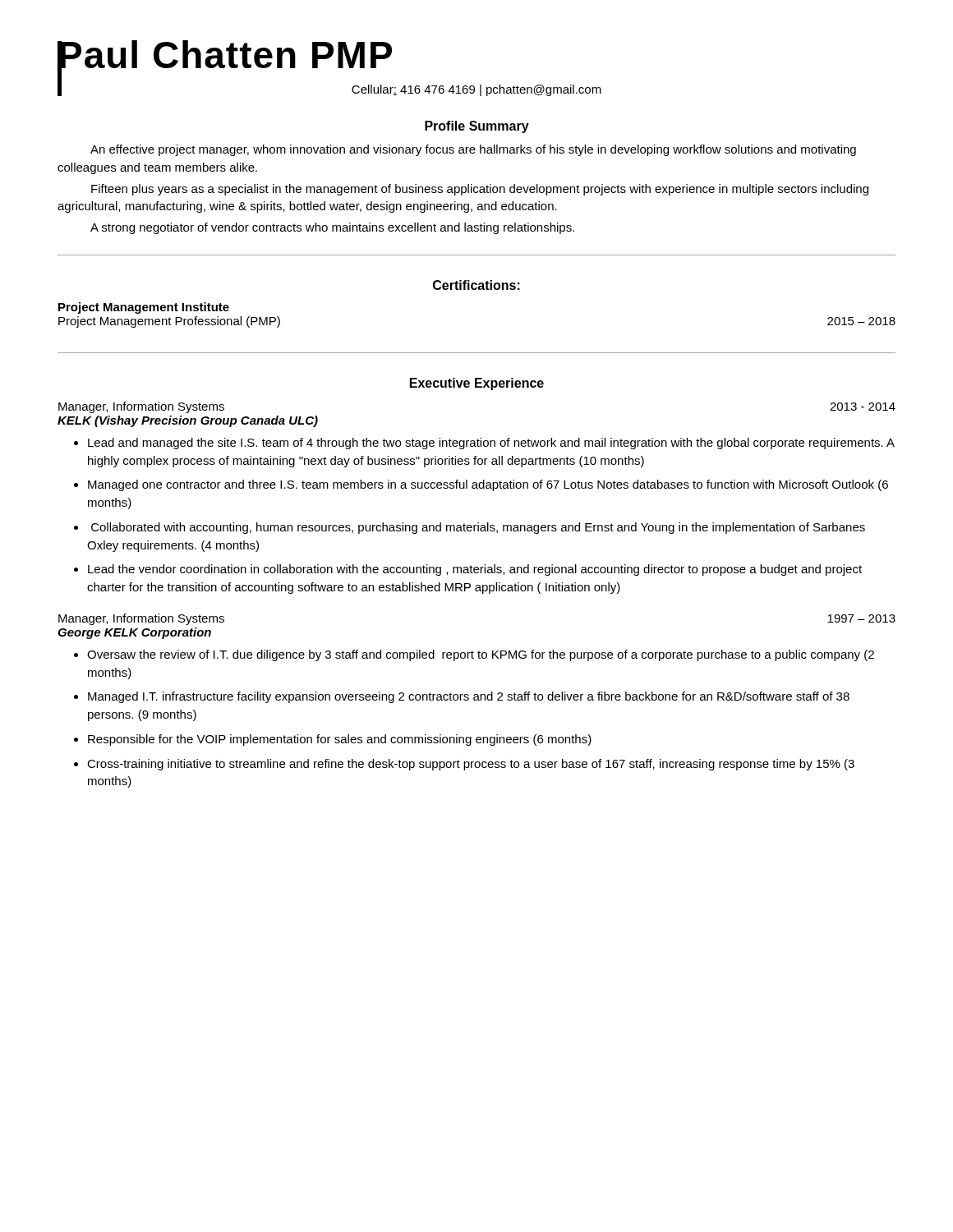Point to the block beginning "Manager, Information Systems 2013"

coord(138,407)
